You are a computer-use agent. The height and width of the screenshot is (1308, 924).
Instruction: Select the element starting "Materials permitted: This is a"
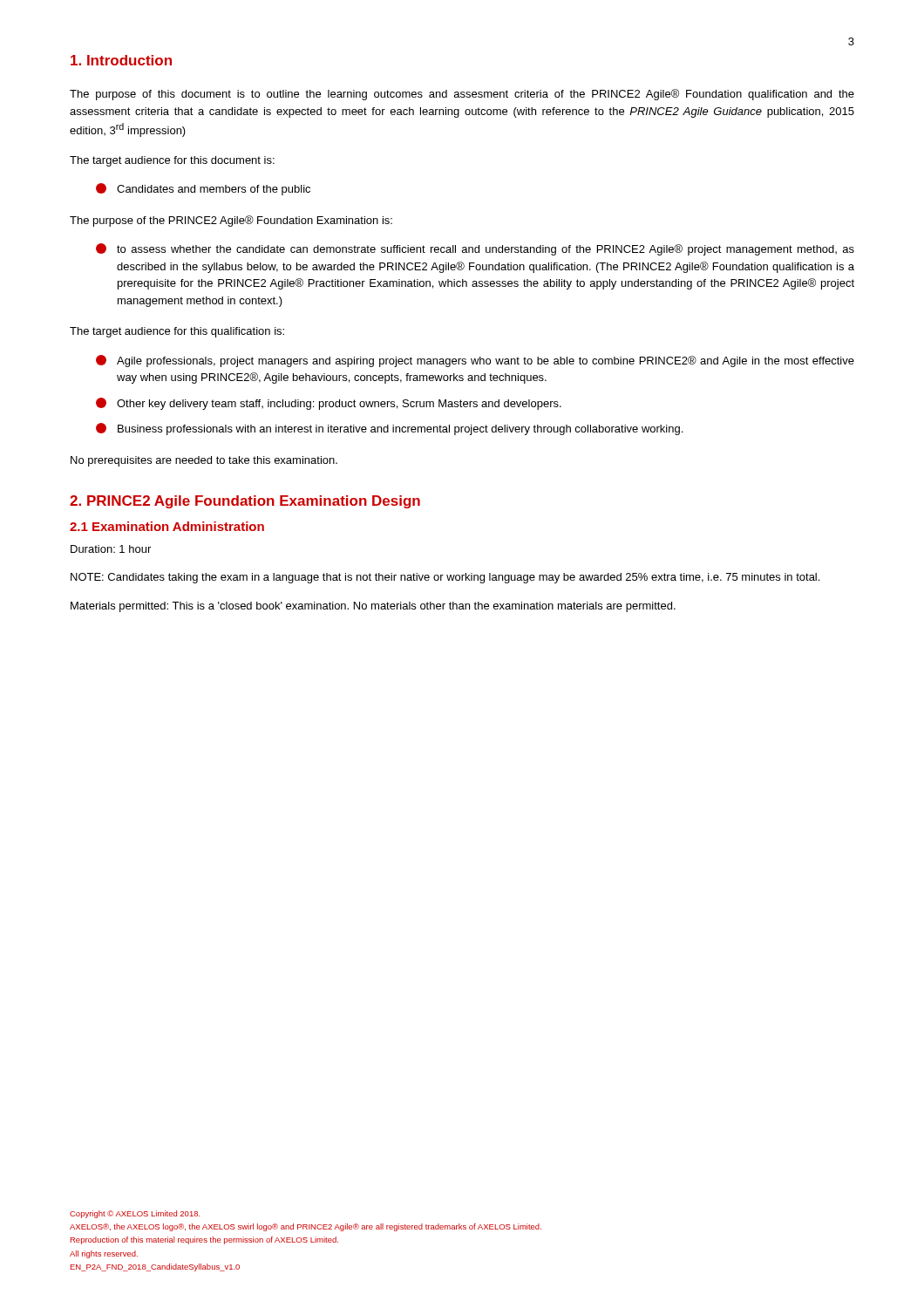click(x=373, y=606)
